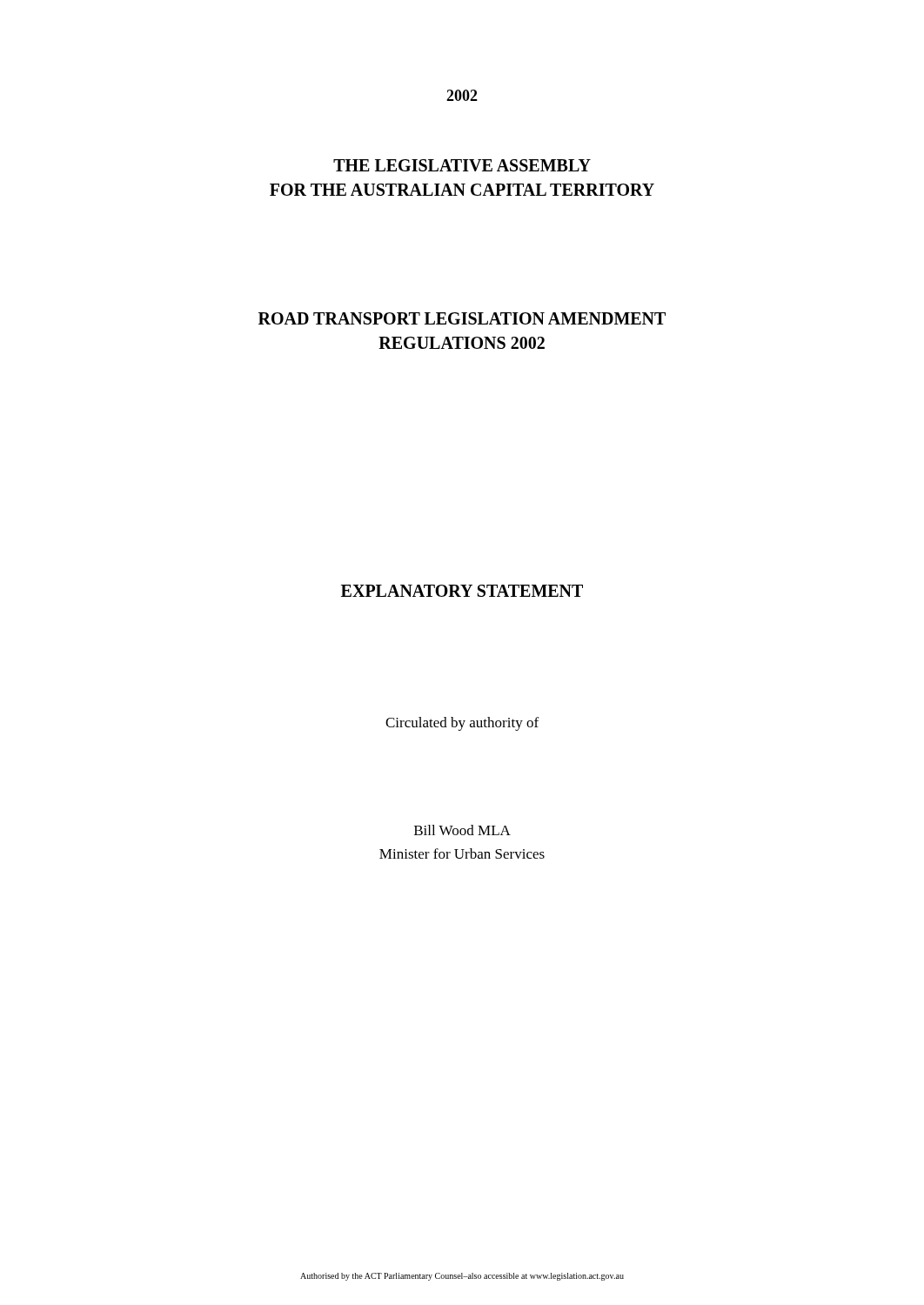Click where it says "Circulated by authority of"

pyautogui.click(x=462, y=723)
